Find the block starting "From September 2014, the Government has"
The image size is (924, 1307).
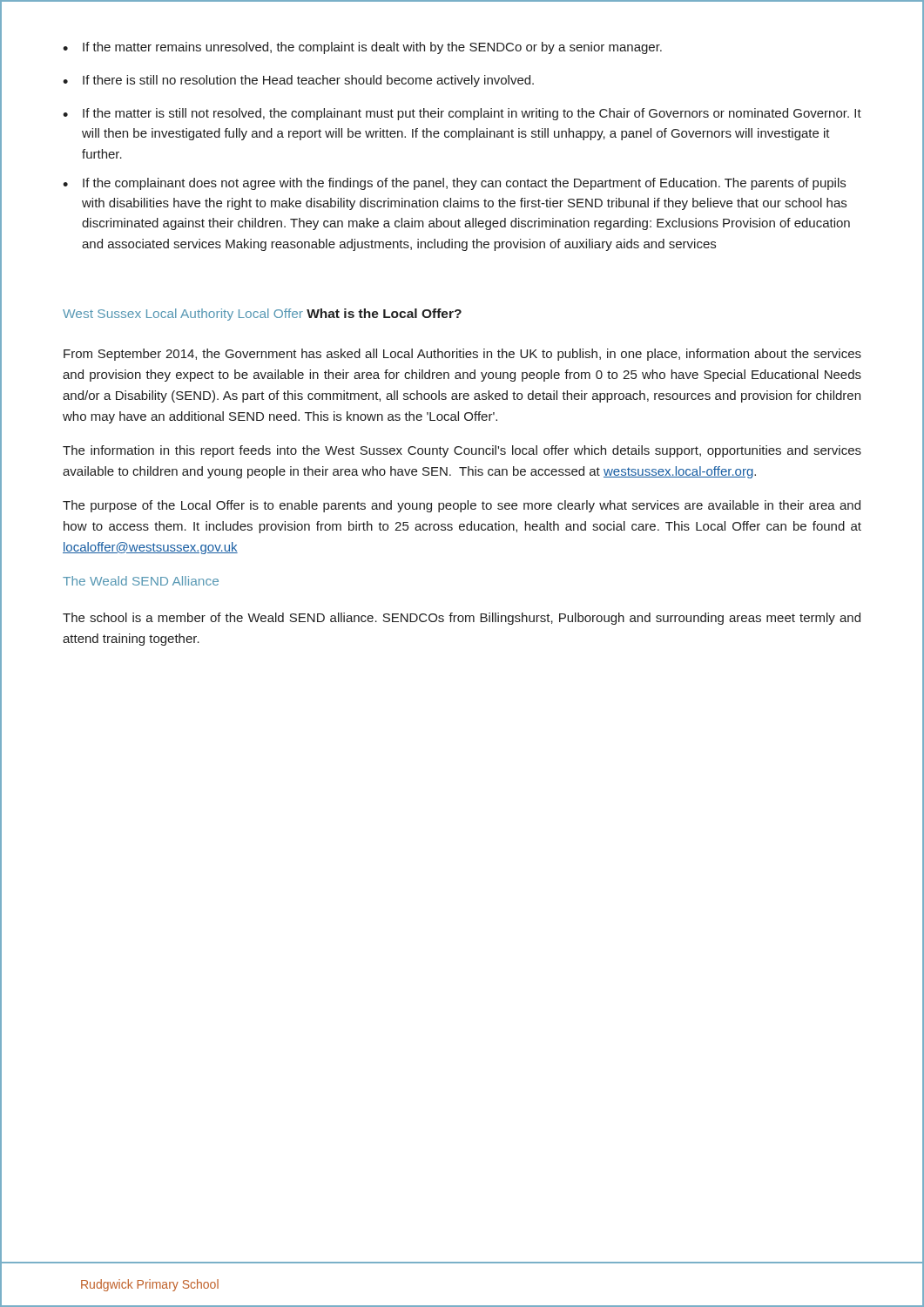point(462,385)
